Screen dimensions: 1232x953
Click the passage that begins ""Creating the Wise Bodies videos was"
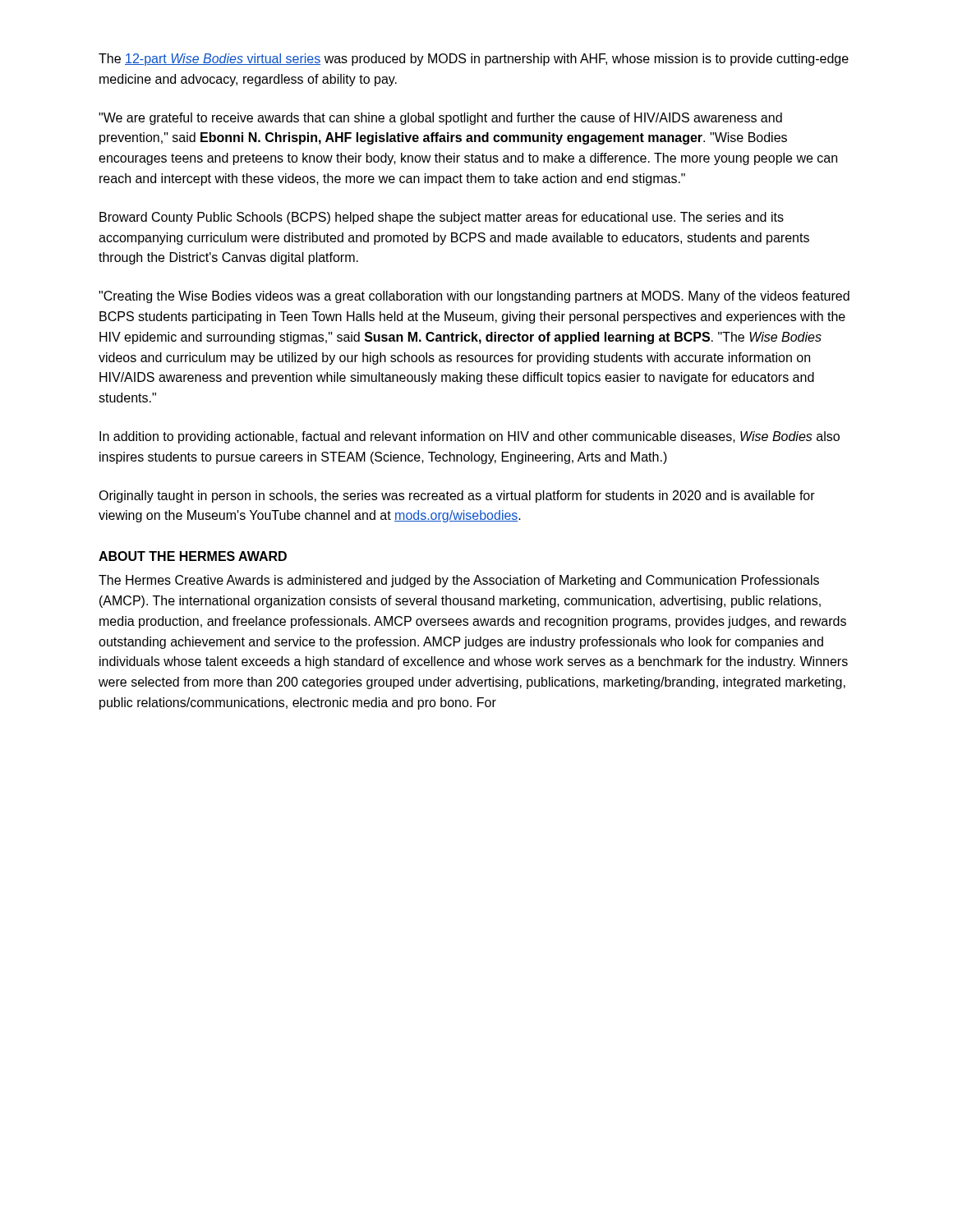pyautogui.click(x=474, y=347)
